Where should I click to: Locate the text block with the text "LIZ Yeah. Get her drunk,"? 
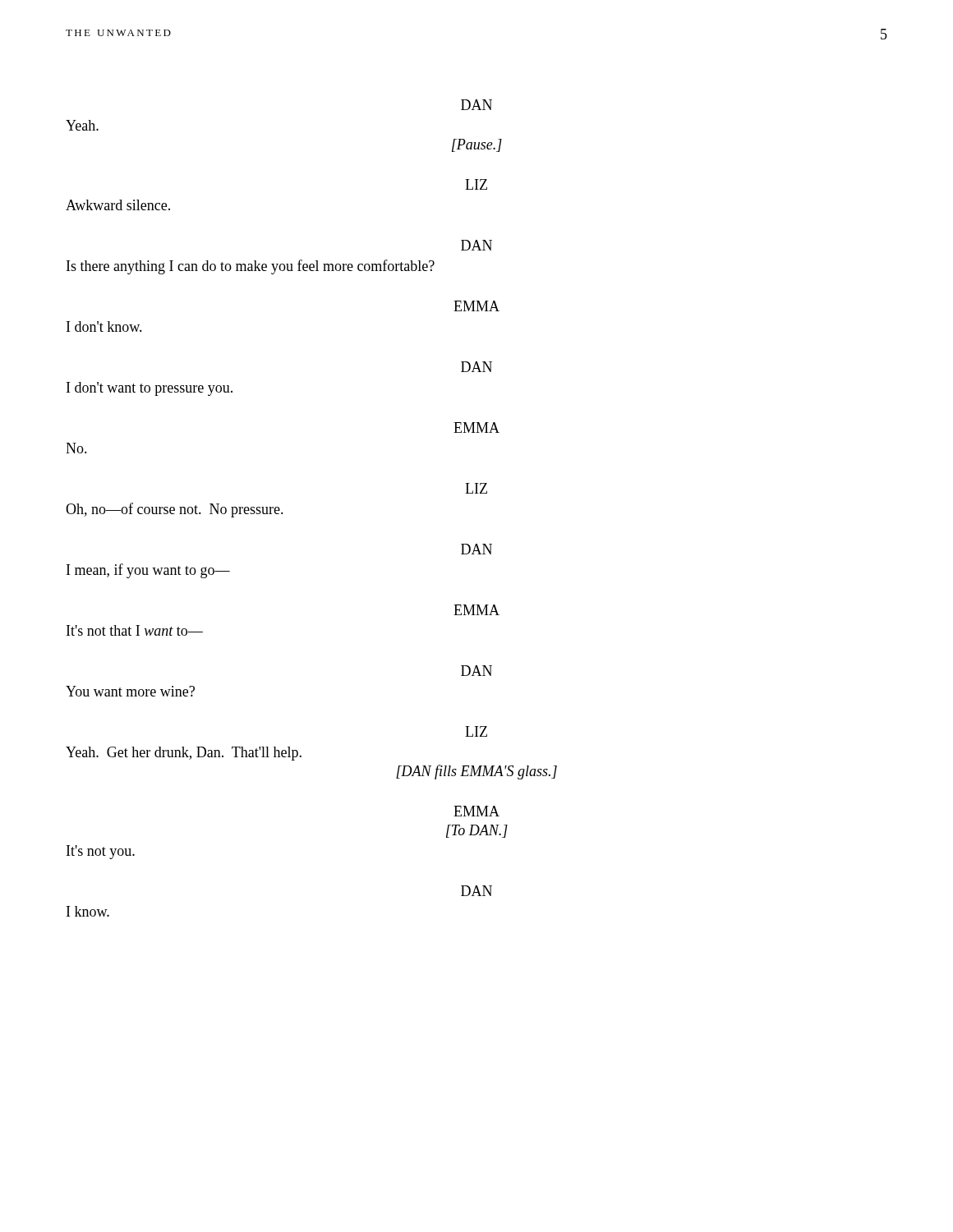point(476,731)
